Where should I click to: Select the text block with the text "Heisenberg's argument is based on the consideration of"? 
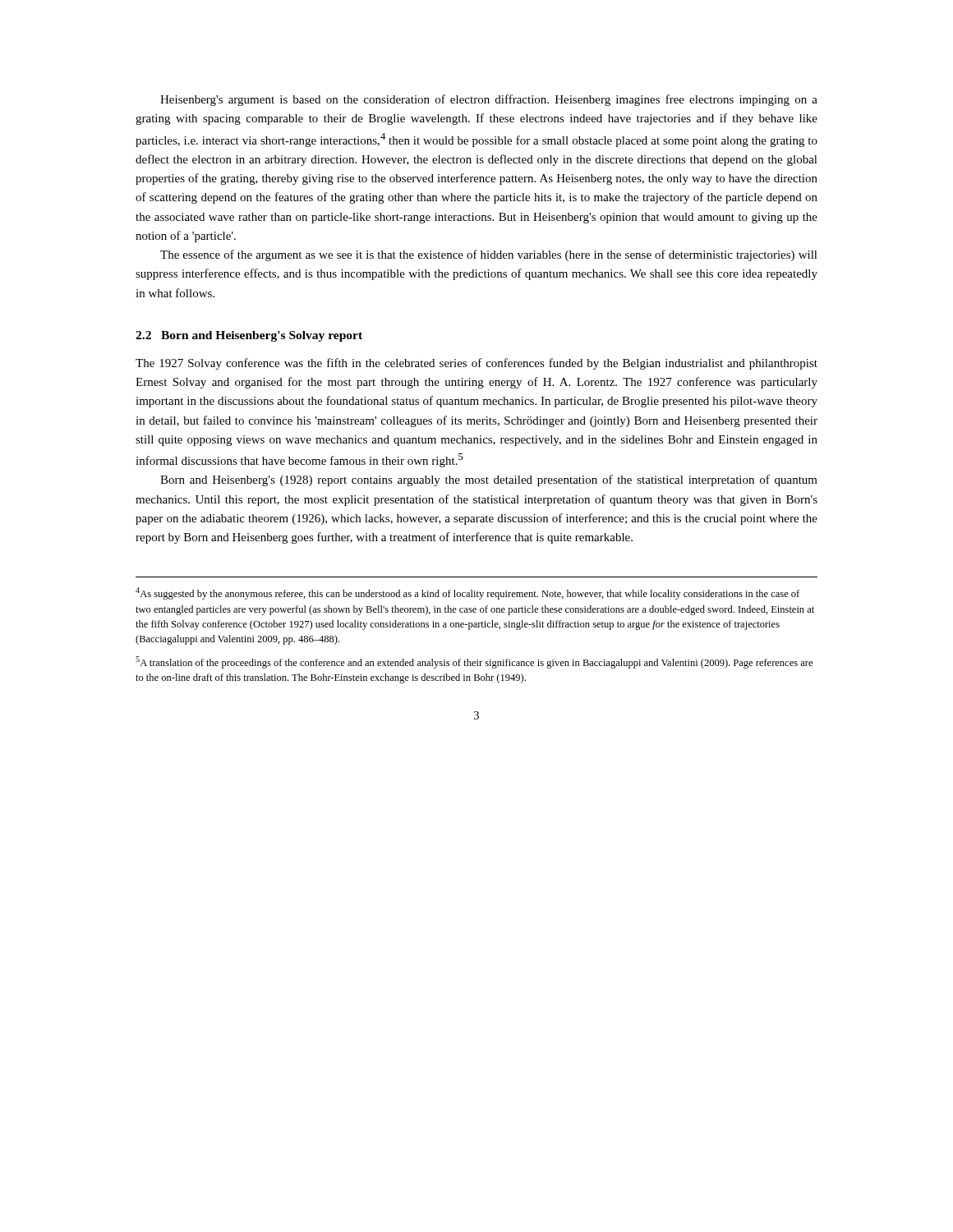pos(476,167)
